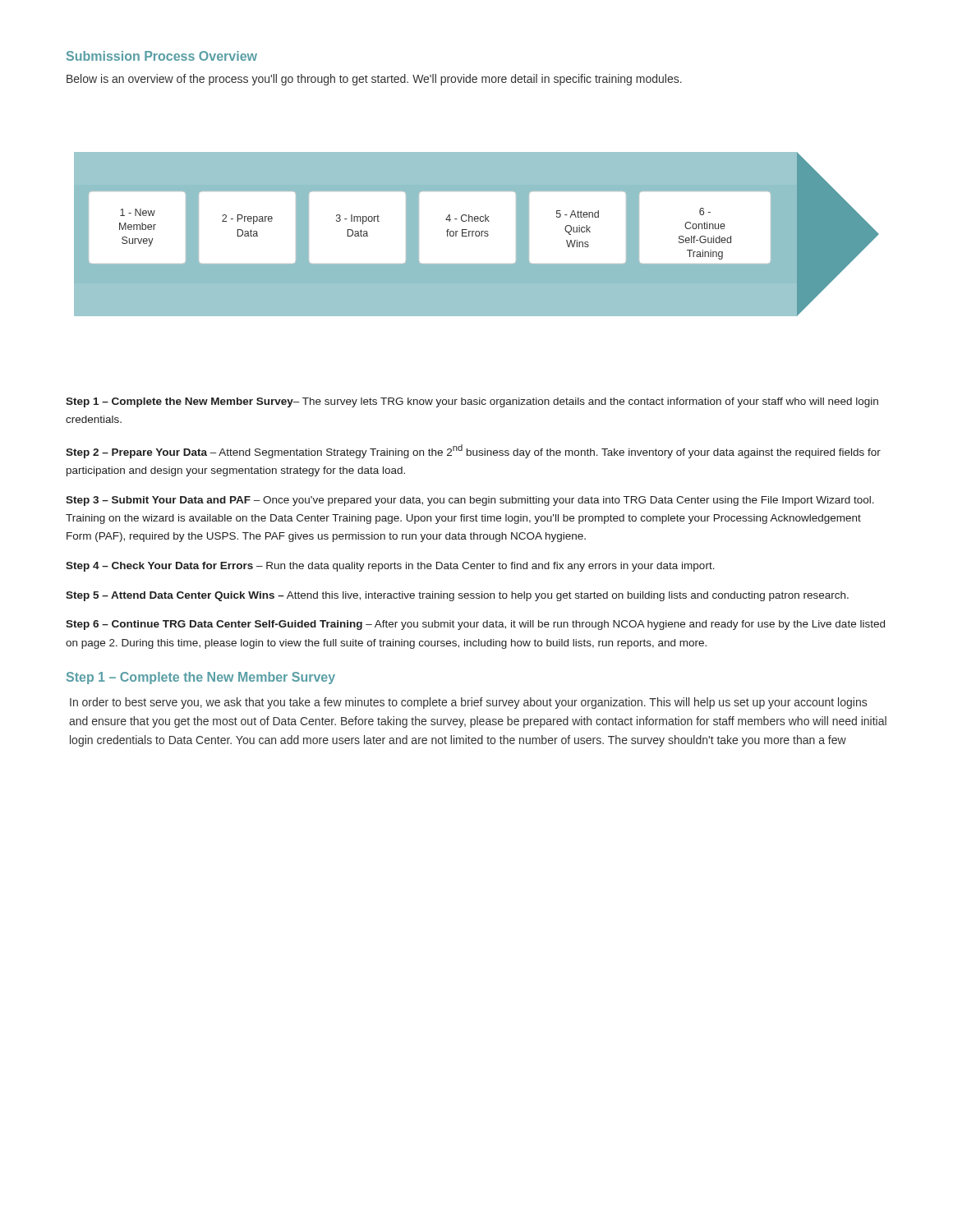Select the element starting "Step 1 – Complete the New Member Survey–"
Screen dimensions: 1232x953
(476, 522)
